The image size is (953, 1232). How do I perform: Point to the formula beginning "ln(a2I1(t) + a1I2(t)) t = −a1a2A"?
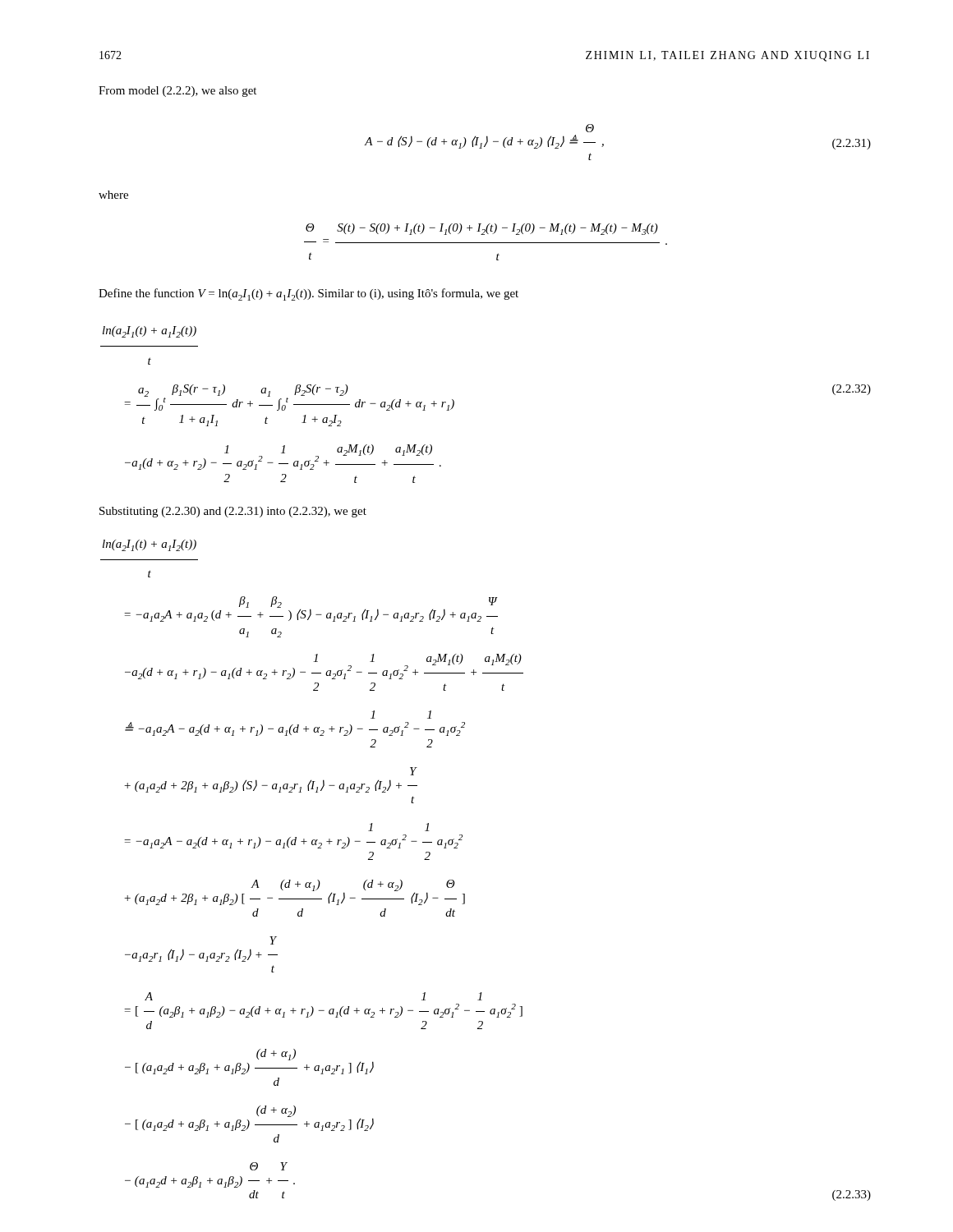pos(150,545)
